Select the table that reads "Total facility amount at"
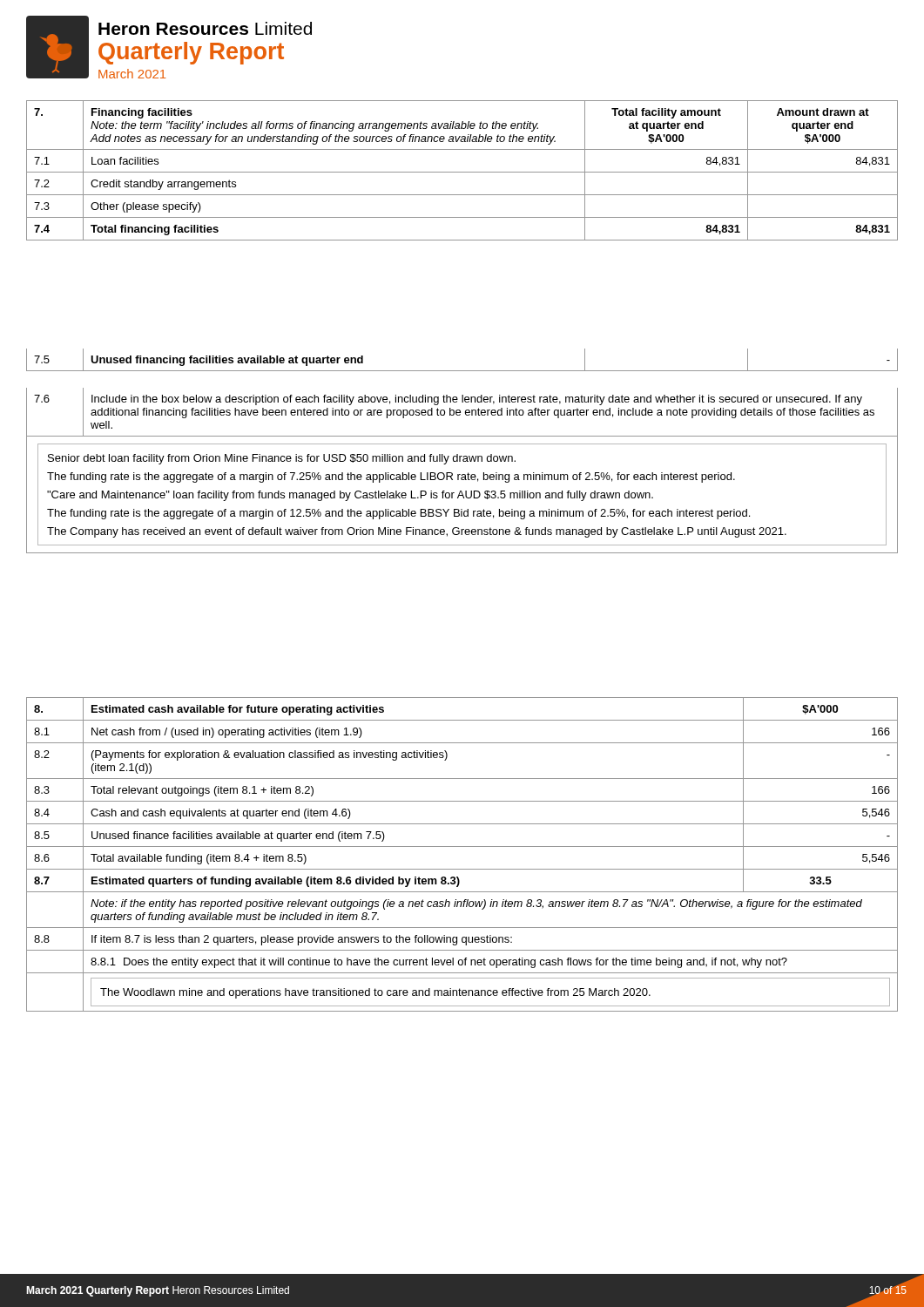 [462, 170]
